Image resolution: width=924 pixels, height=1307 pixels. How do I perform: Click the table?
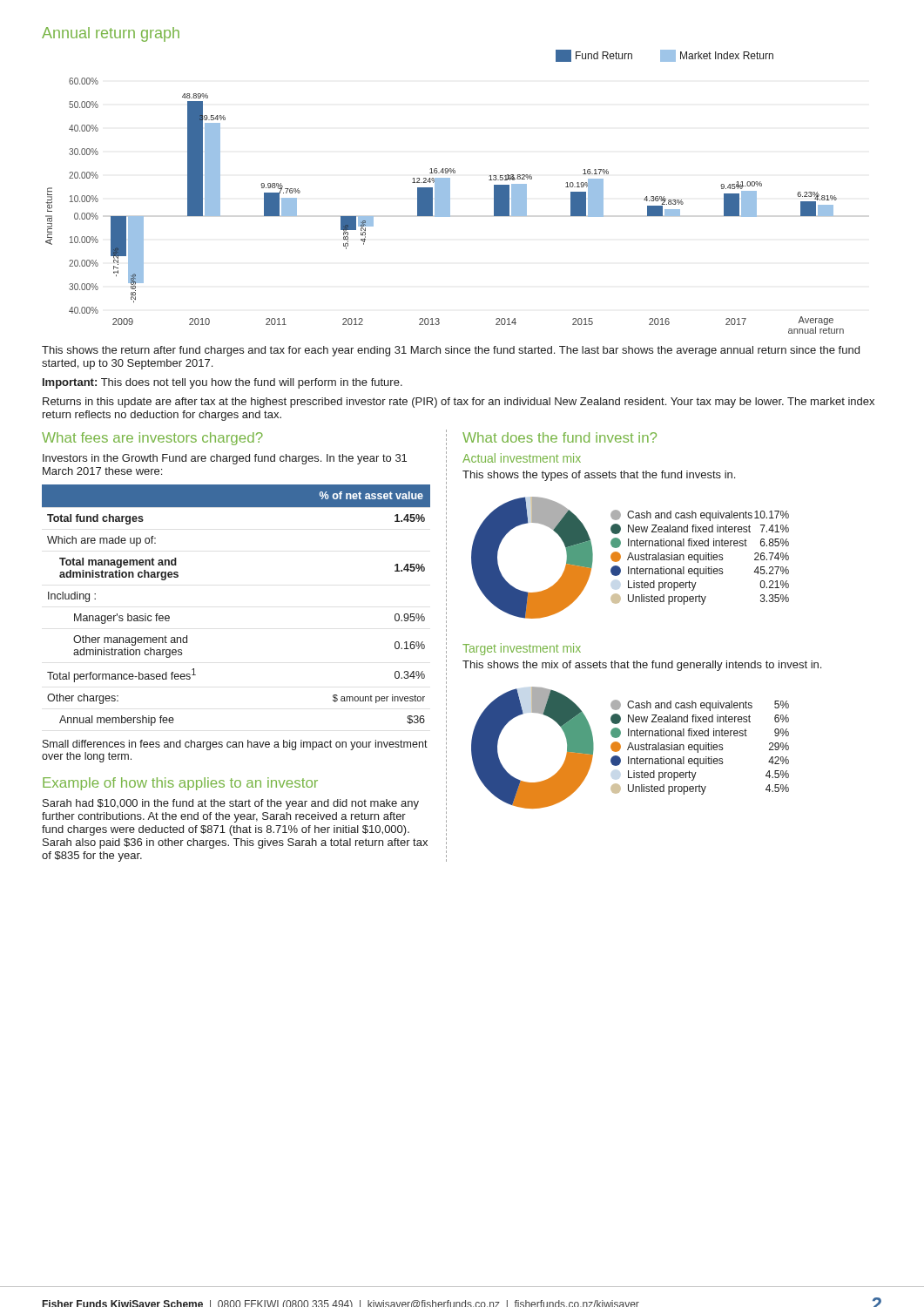[x=236, y=608]
